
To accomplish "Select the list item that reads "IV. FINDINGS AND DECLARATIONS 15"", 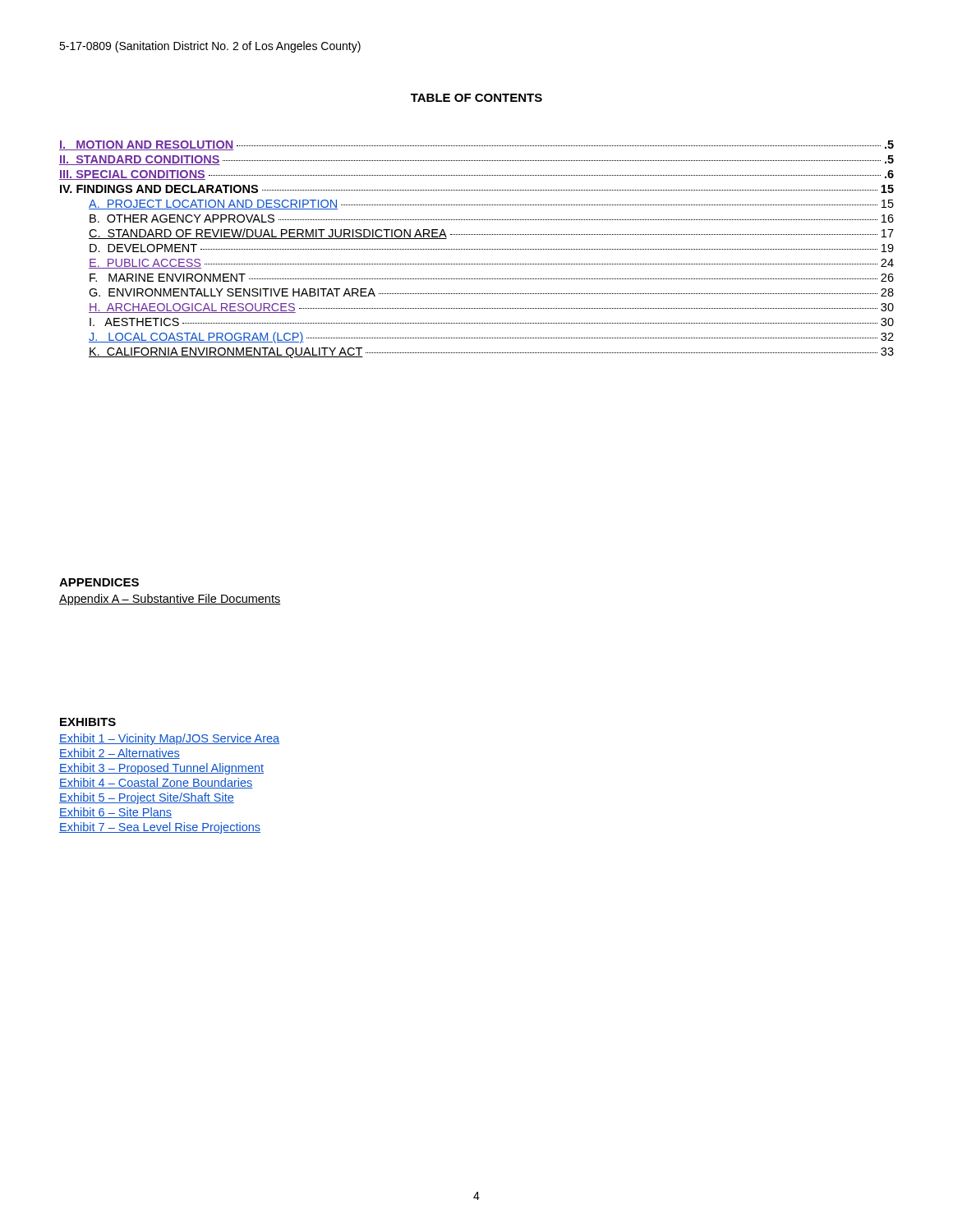I will (x=476, y=189).
